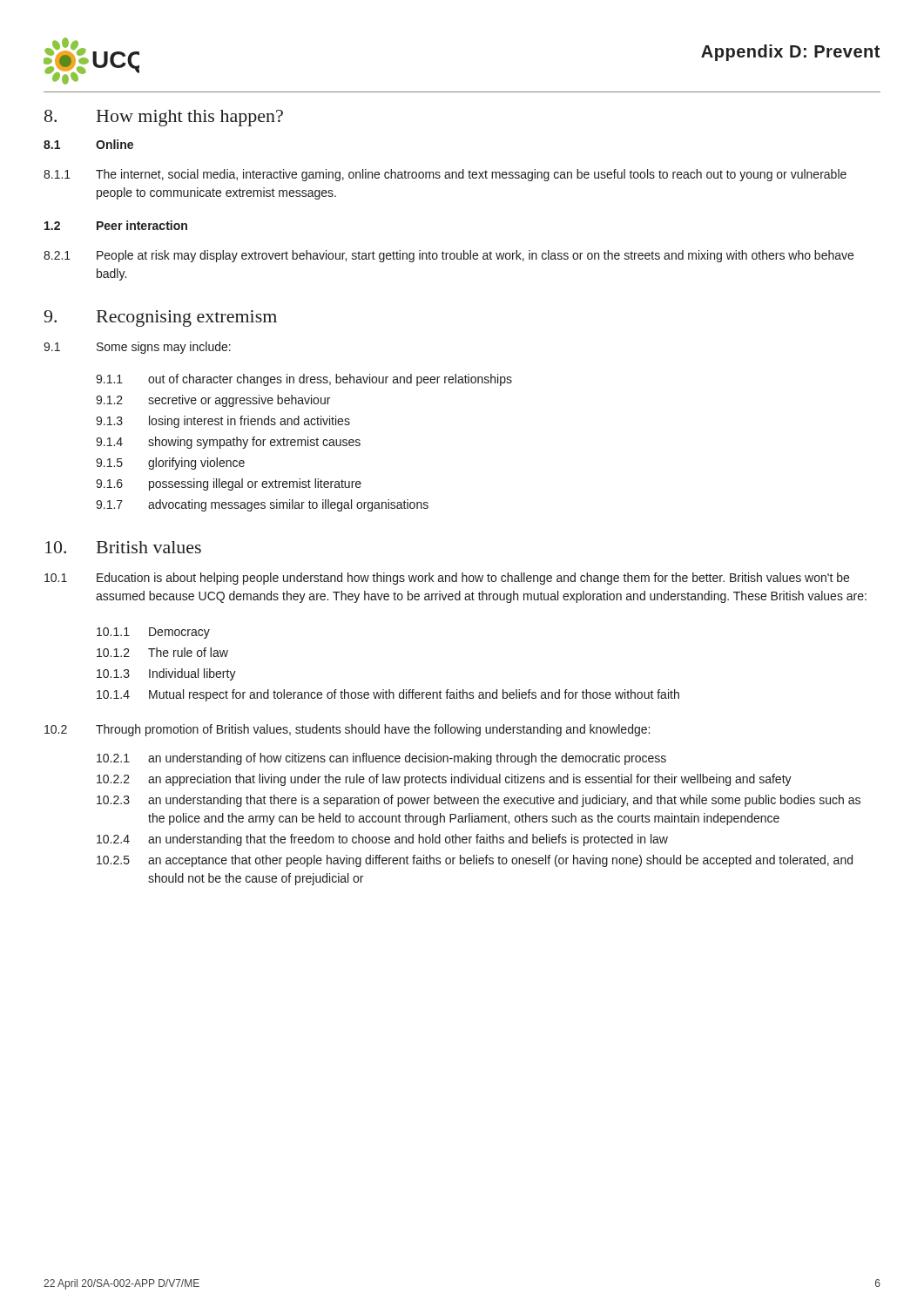The width and height of the screenshot is (924, 1307).
Task: Click on the text starting "10.1.2 The rule of law"
Action: (x=162, y=652)
